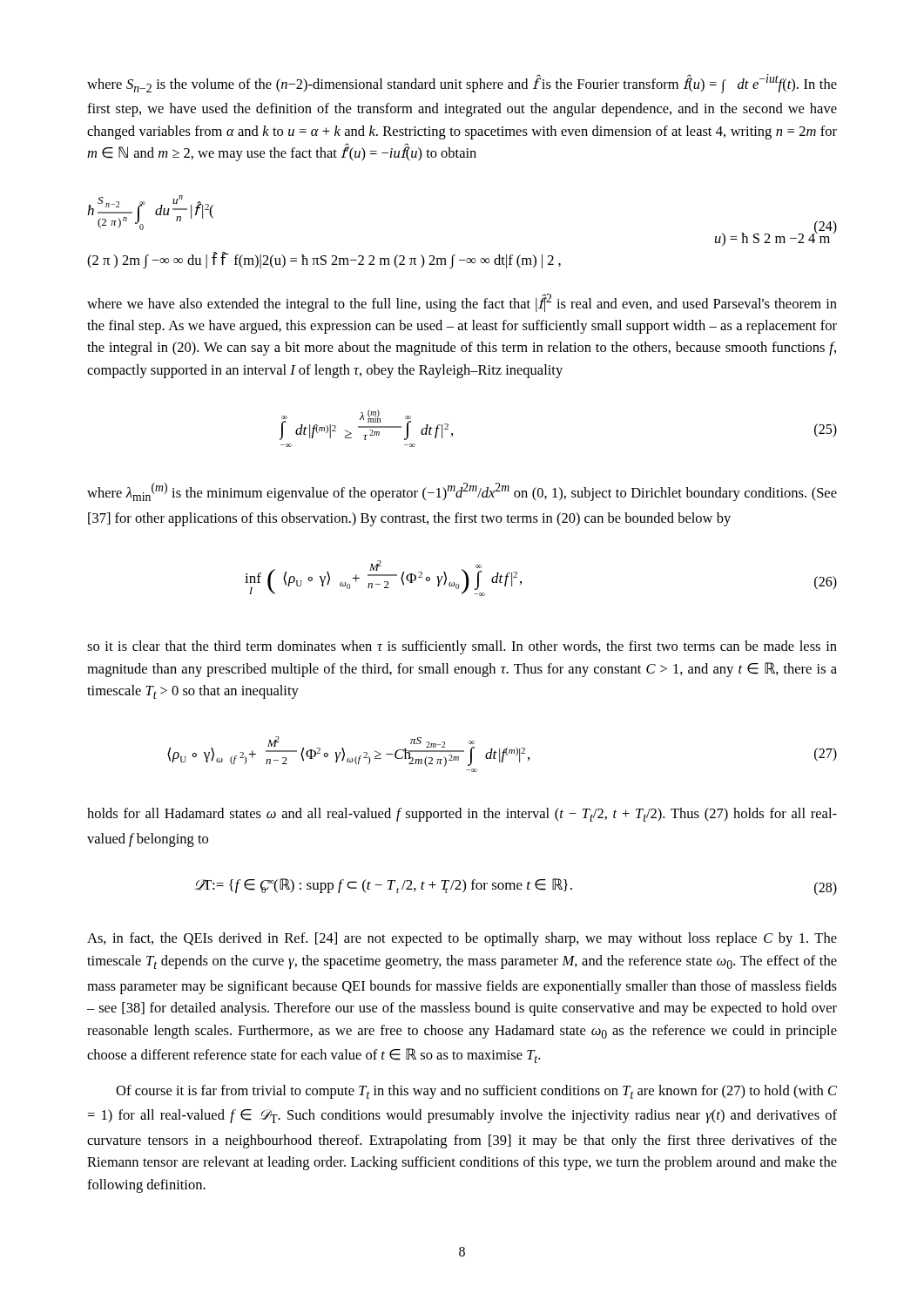Navigate to the text starting "so it is"
Screen dimensions: 1307x924
coord(462,670)
